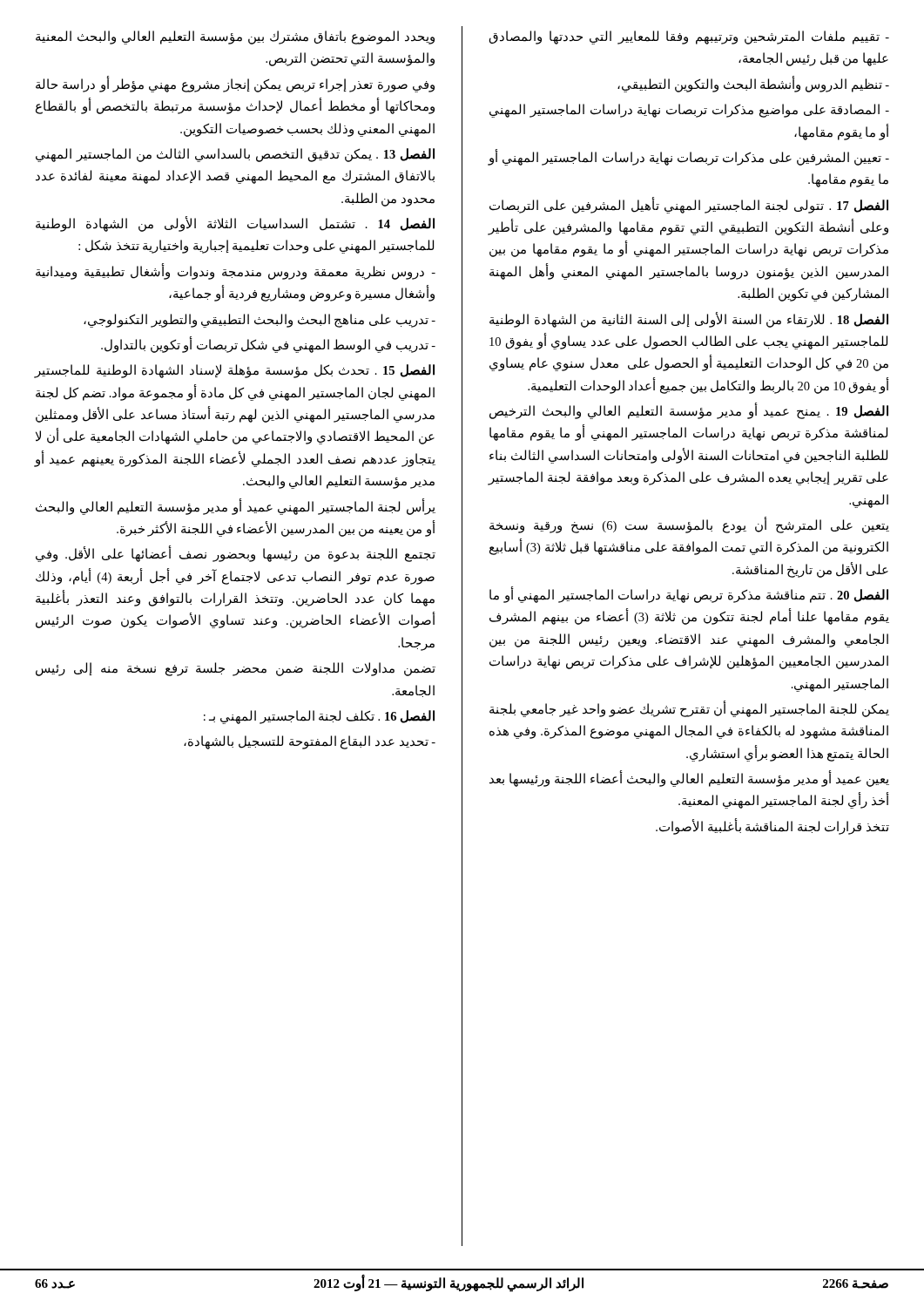
Task: Point to the text block starting "يمكن للجنة الماجستير المهني أن تقترح تشريك عضو"
Action: pos(689,732)
